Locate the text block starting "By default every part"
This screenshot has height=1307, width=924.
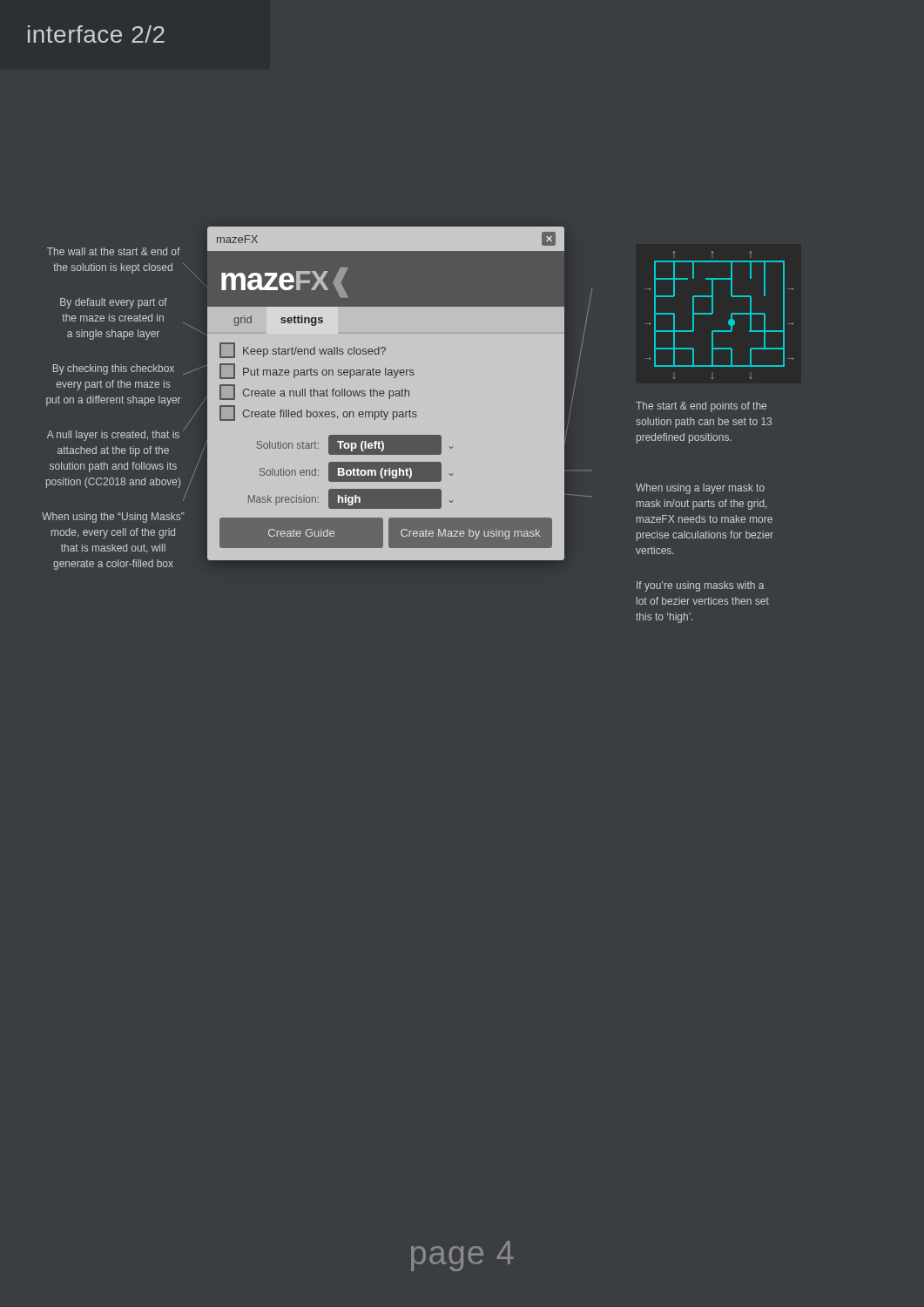click(x=113, y=318)
